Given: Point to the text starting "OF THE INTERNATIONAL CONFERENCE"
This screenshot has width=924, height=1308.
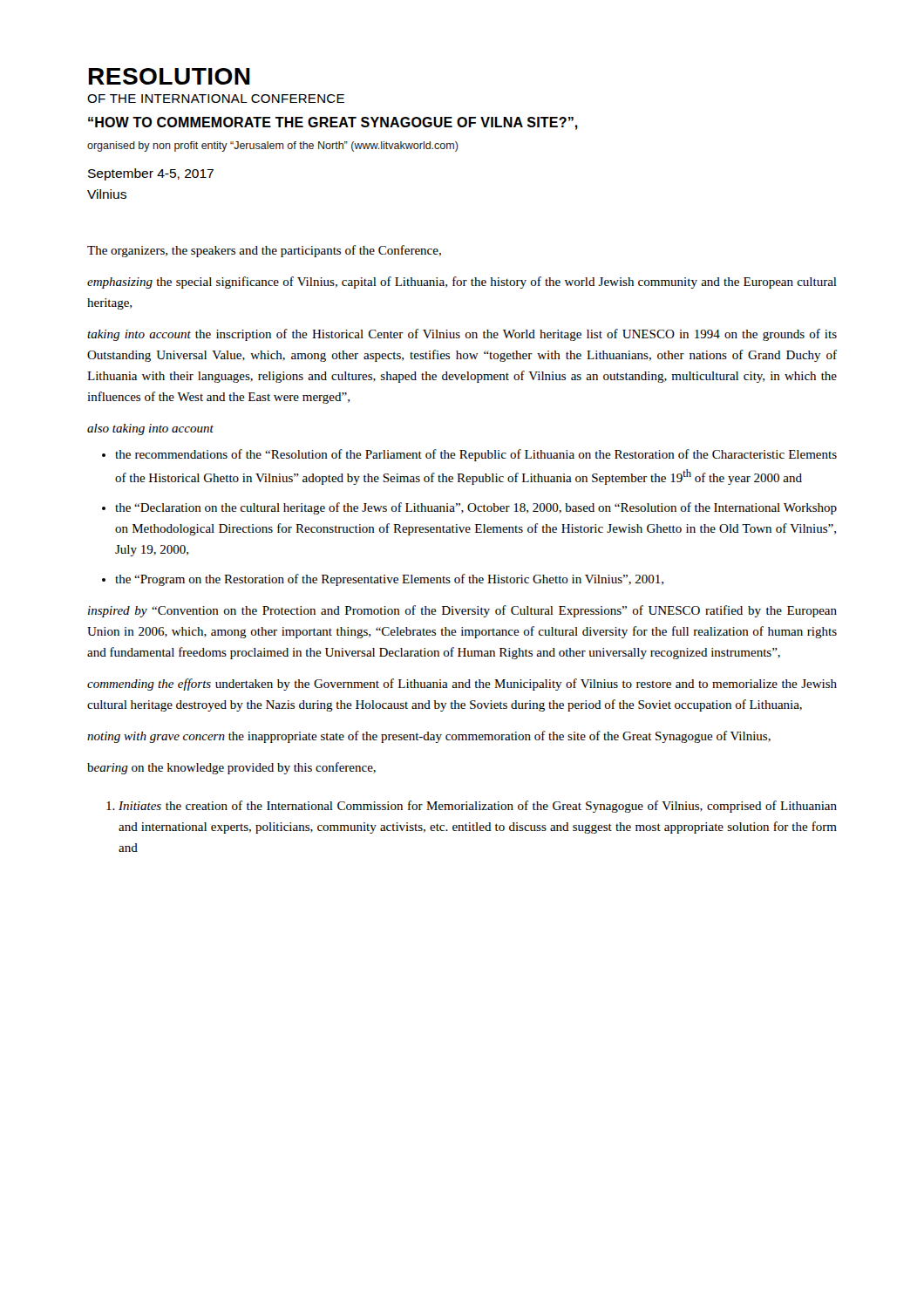Looking at the screenshot, I should pyautogui.click(x=216, y=98).
